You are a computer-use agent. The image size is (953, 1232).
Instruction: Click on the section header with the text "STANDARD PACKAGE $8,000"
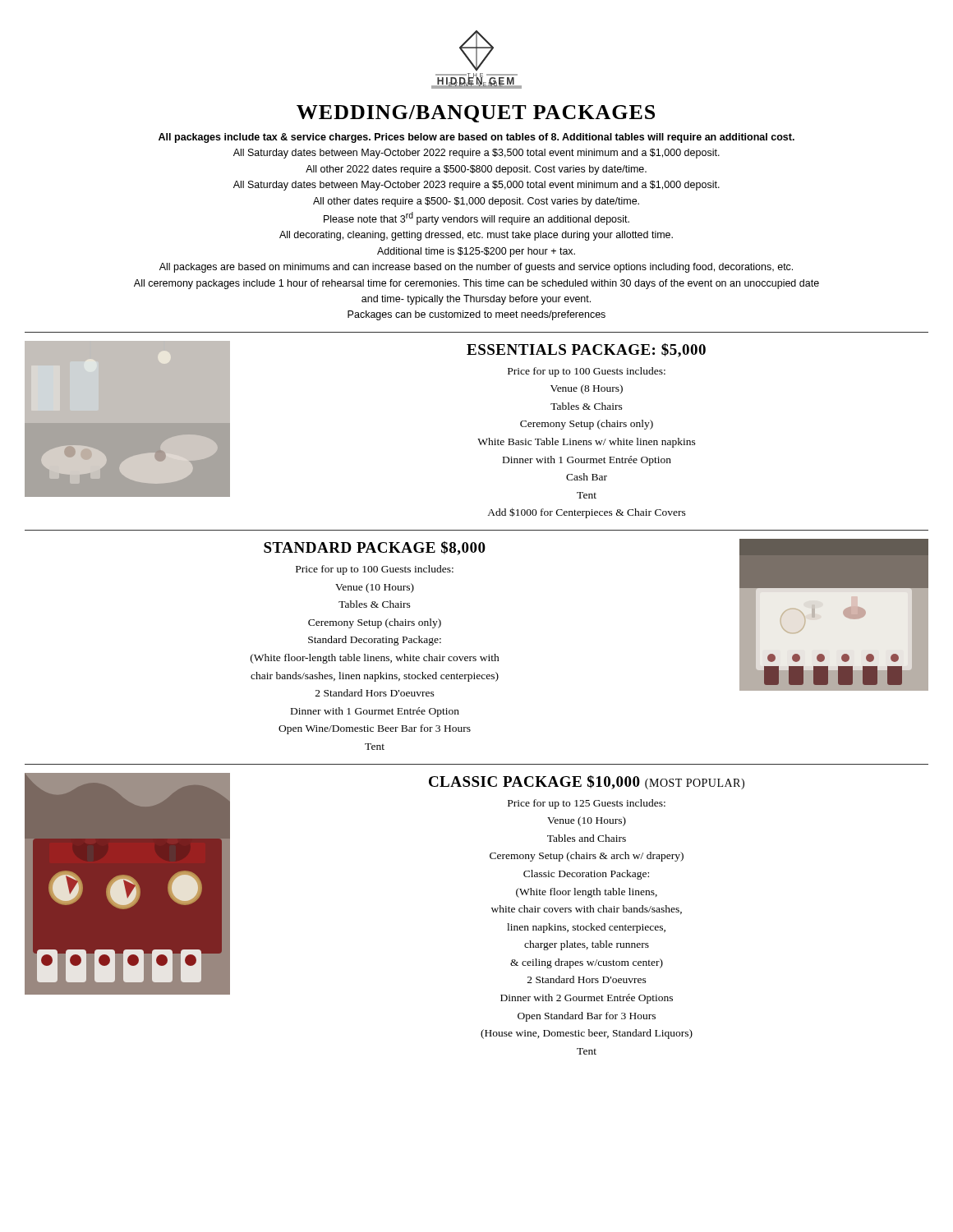(x=375, y=548)
